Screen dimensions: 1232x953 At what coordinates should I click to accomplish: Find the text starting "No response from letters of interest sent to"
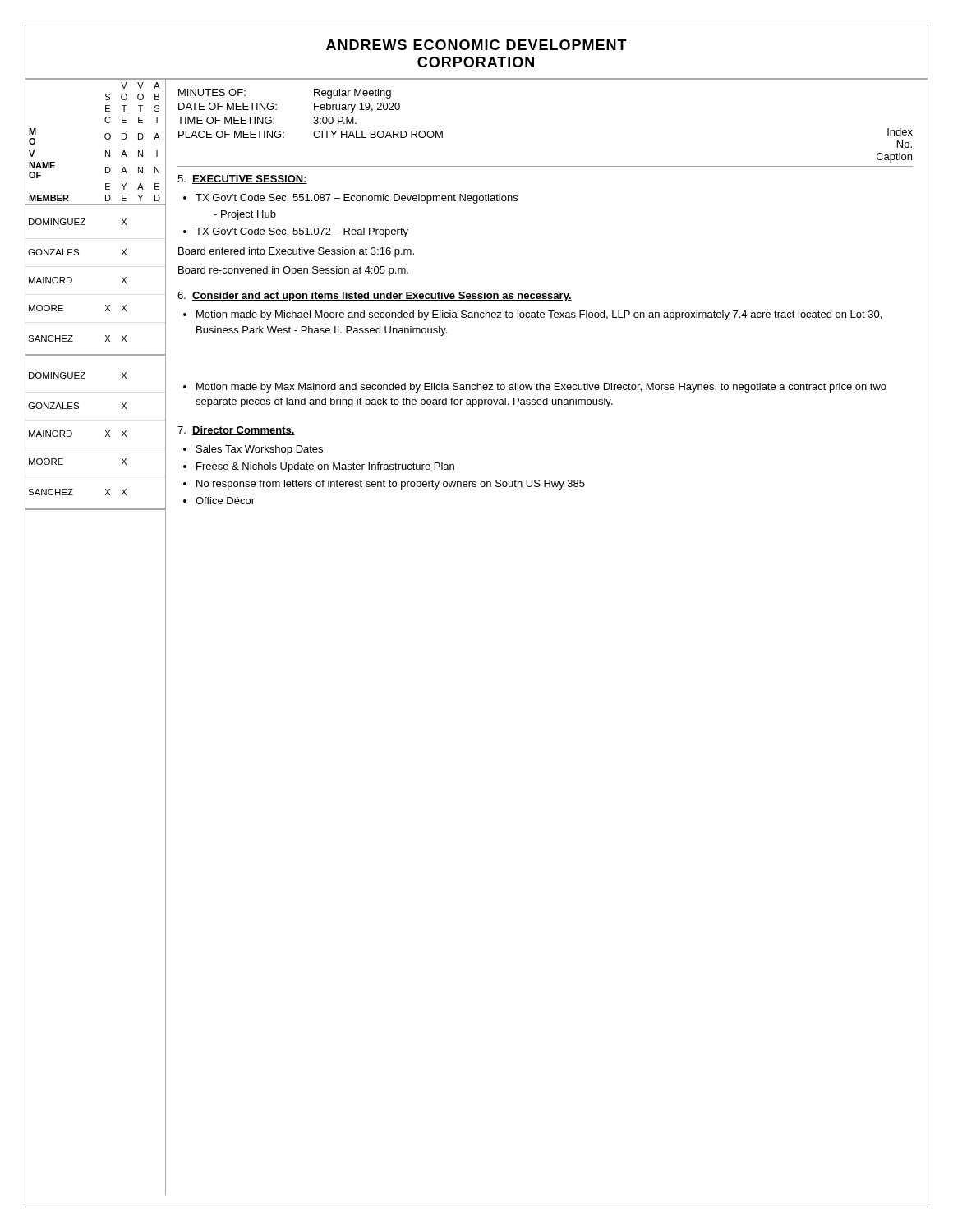[554, 484]
